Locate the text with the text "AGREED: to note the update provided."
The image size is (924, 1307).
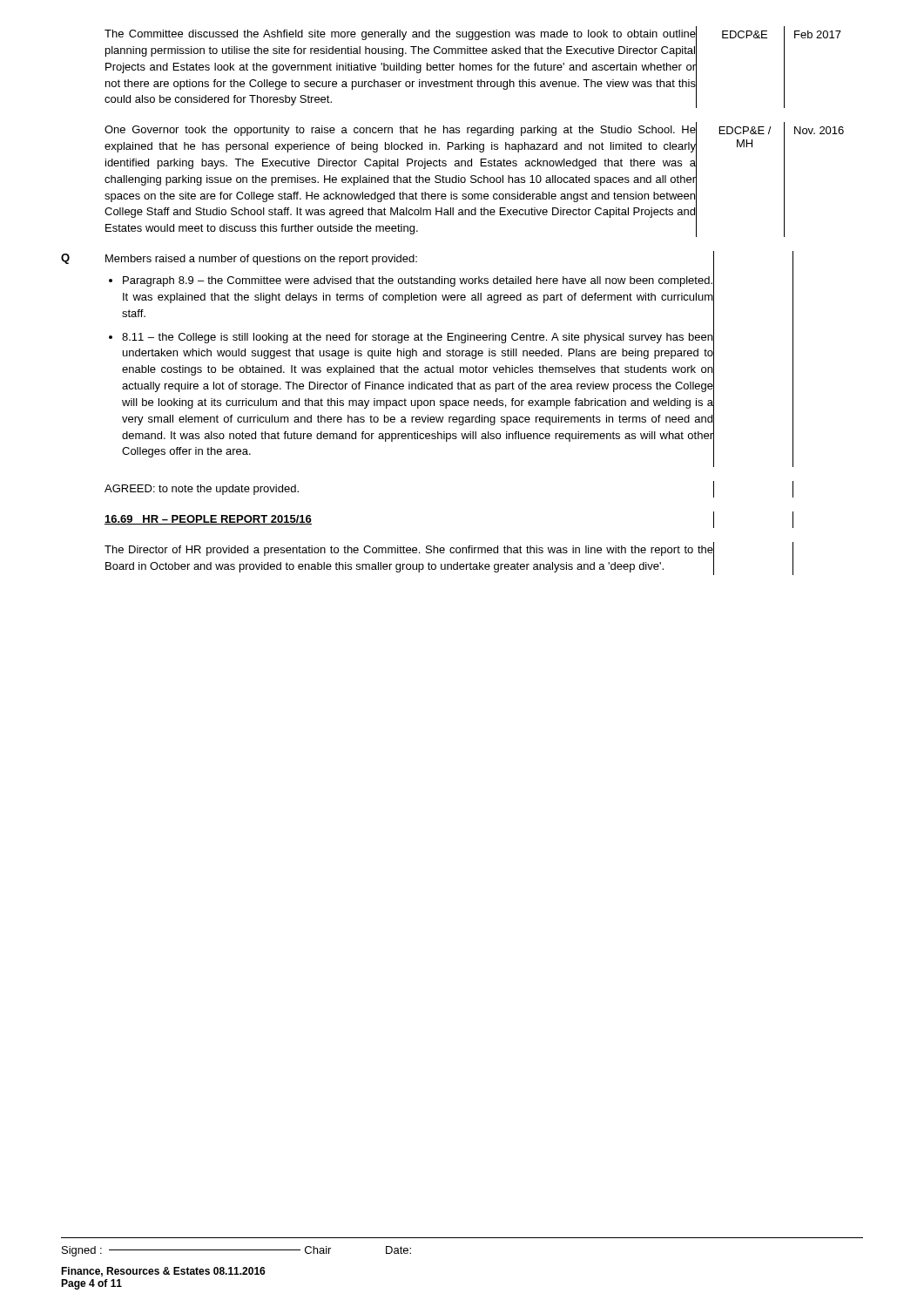tap(202, 489)
